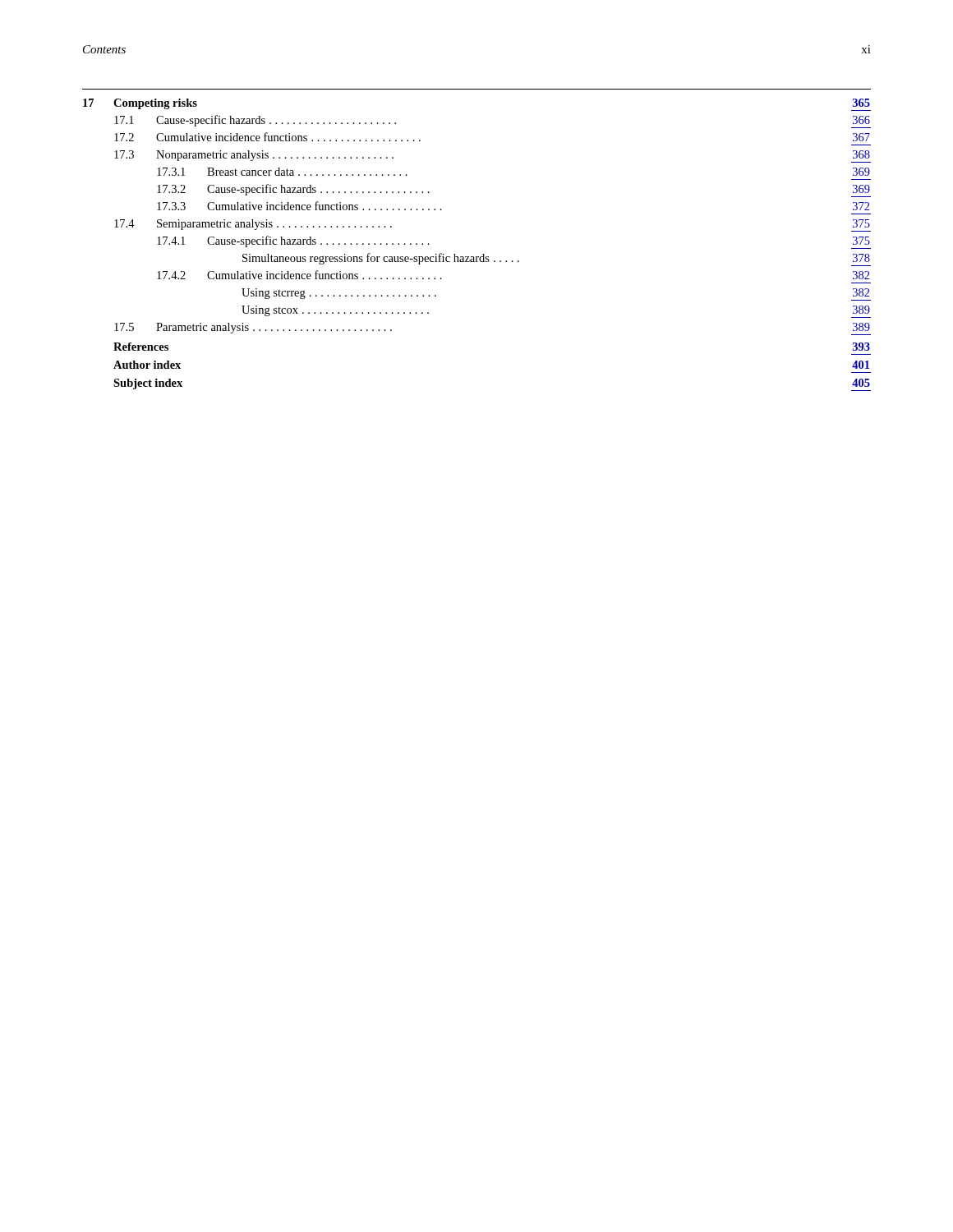Find the block on this page that starts "17.1 Cause-specific hazards . . ."

(x=209, y=120)
